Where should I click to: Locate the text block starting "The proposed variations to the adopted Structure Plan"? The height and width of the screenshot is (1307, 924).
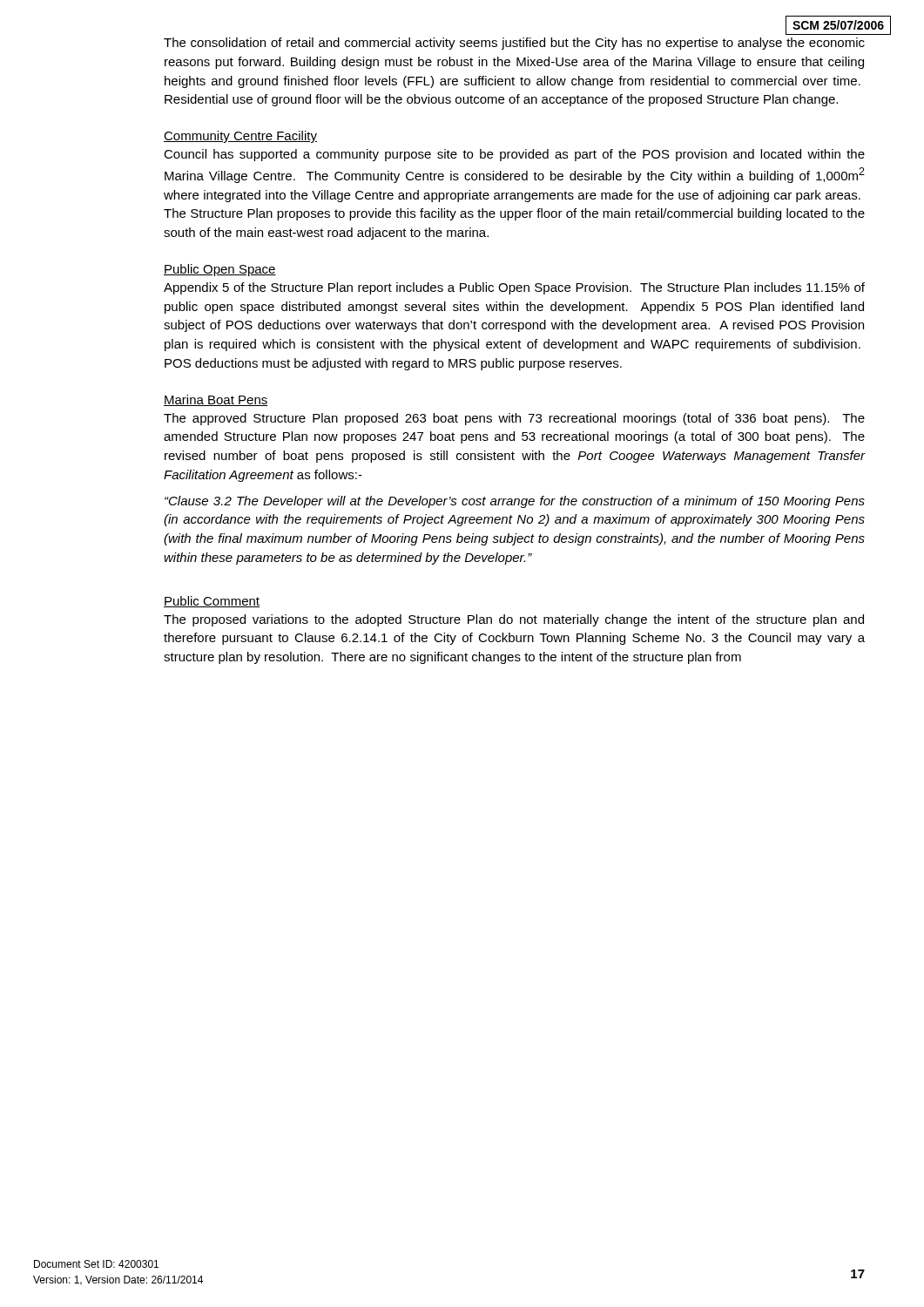click(514, 638)
